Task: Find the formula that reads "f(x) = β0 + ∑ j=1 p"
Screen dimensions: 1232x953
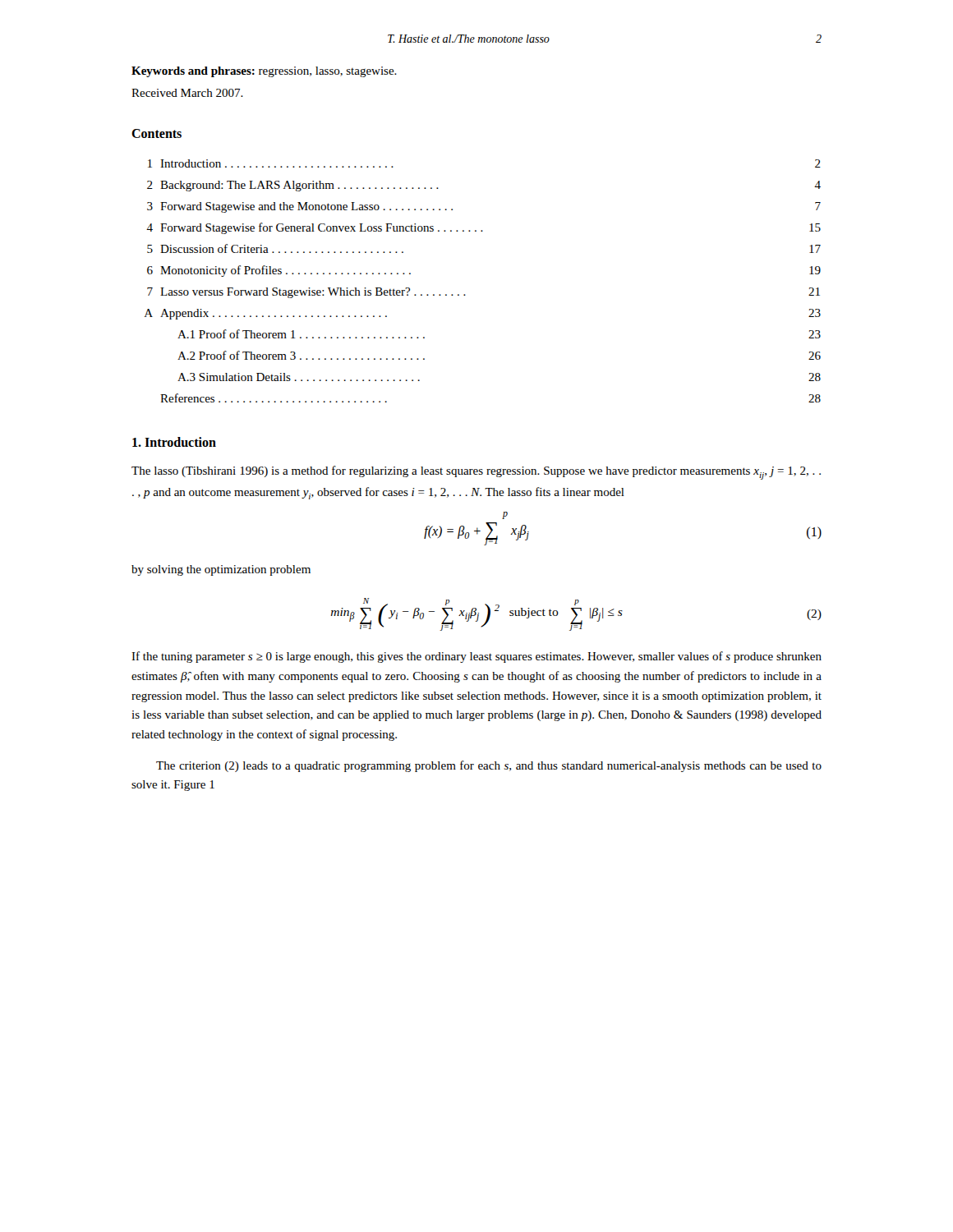Action: 464,533
